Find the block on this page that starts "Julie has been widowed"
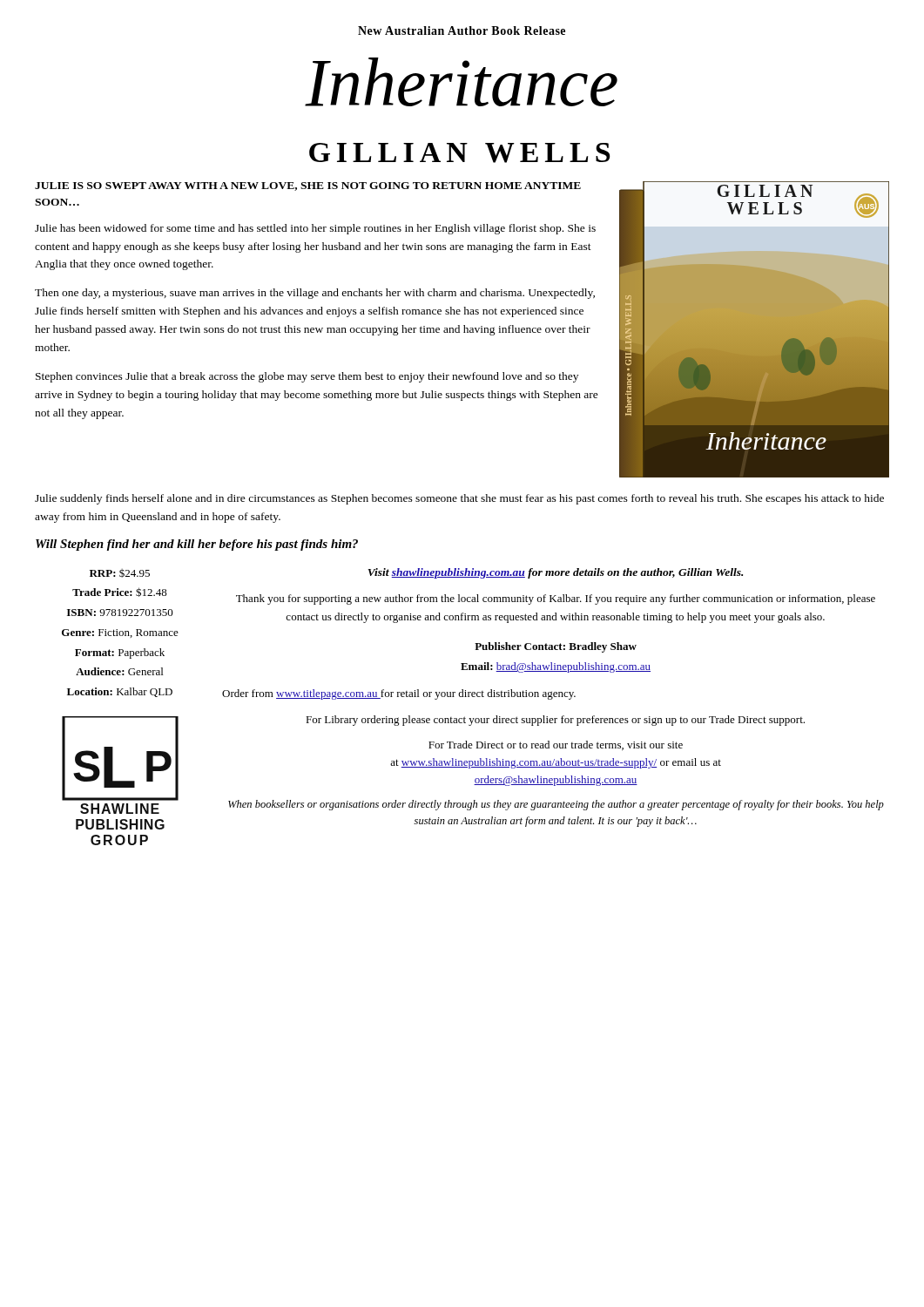 (x=315, y=246)
